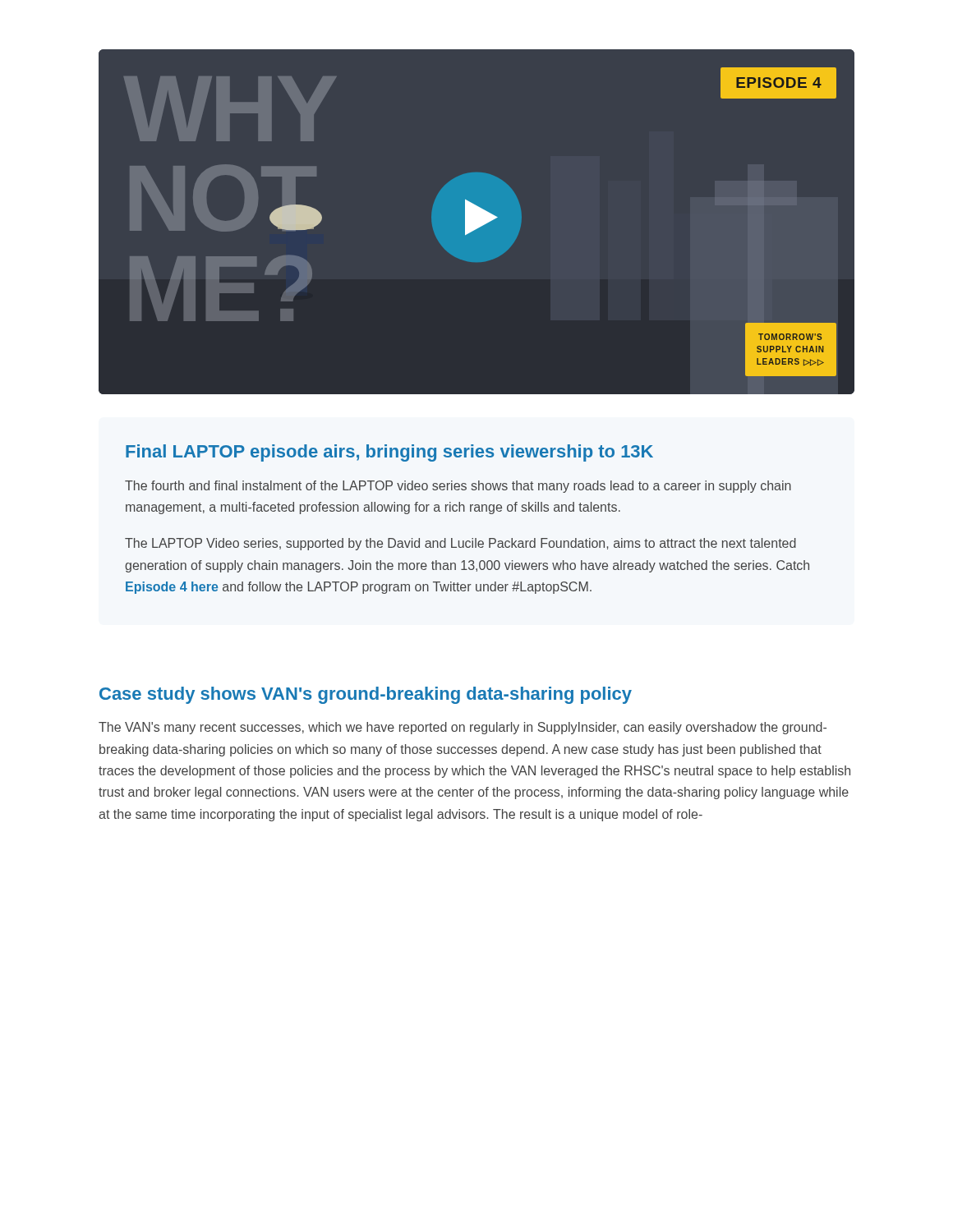
Task: Locate a screenshot
Action: click(476, 222)
